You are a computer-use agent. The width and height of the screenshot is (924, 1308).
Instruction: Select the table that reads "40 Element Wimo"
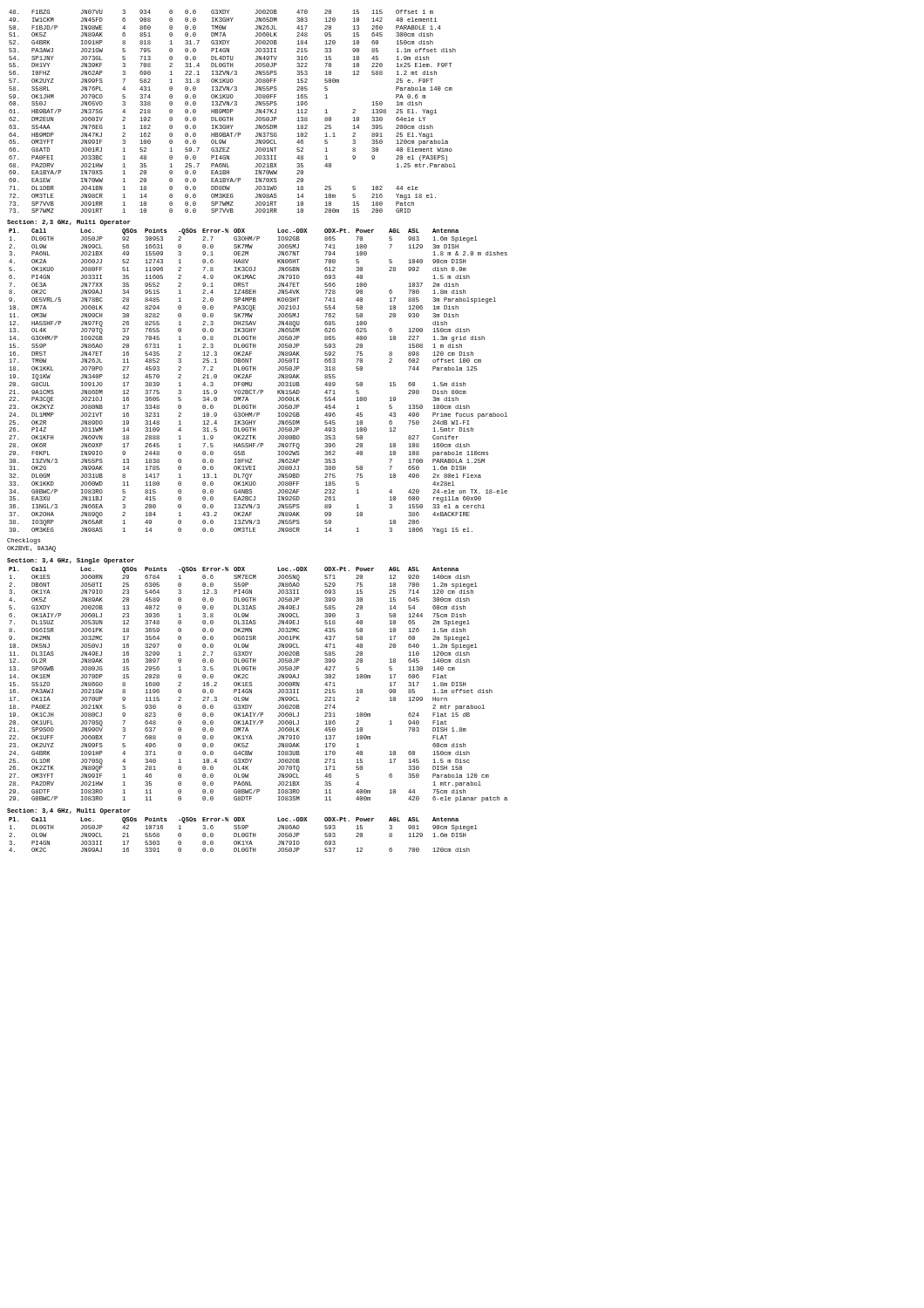pos(462,112)
